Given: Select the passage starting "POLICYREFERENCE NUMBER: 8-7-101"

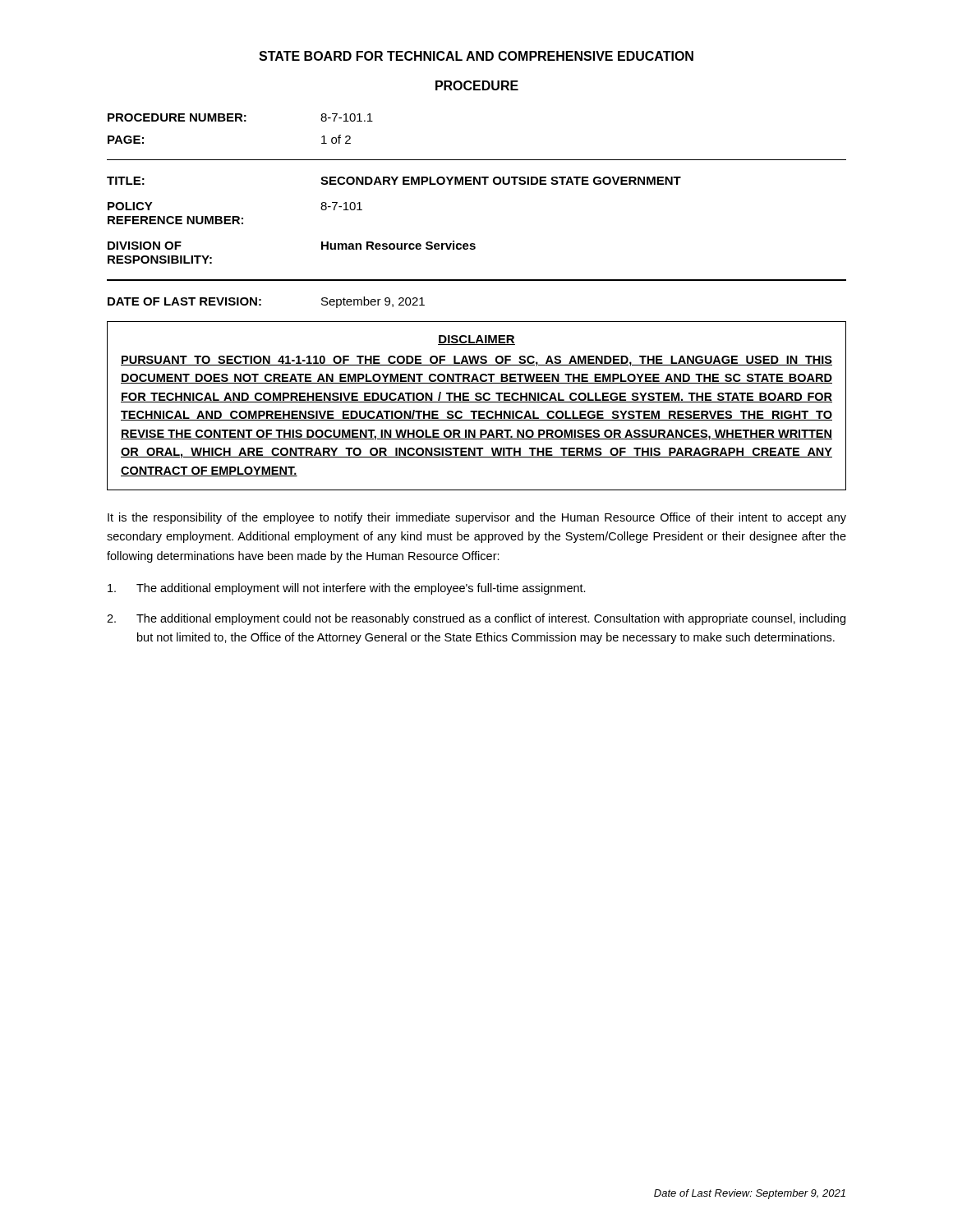Looking at the screenshot, I should click(235, 213).
